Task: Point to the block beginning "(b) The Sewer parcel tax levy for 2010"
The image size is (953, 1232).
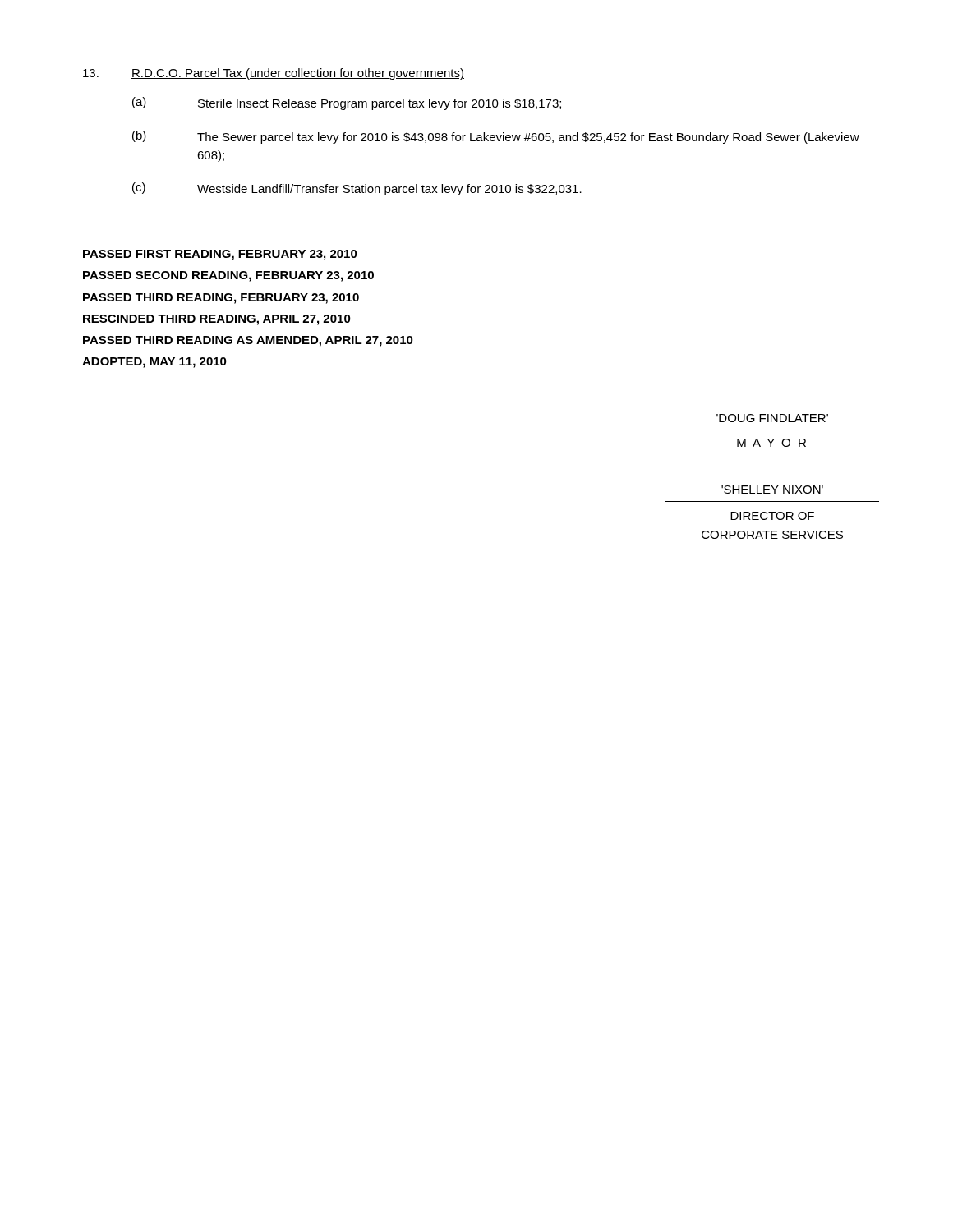Action: 509,146
